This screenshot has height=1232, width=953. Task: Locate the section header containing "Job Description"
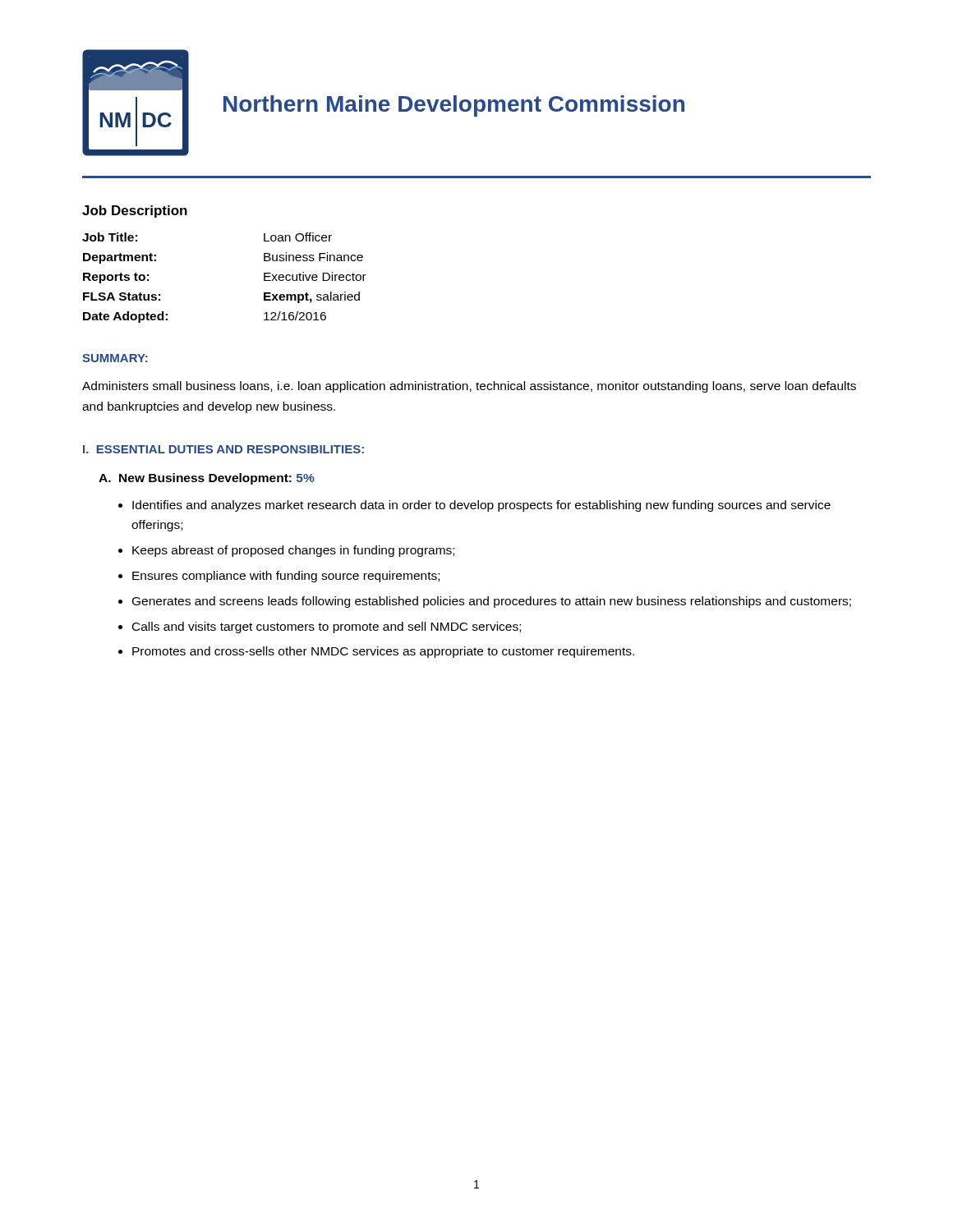pos(135,211)
